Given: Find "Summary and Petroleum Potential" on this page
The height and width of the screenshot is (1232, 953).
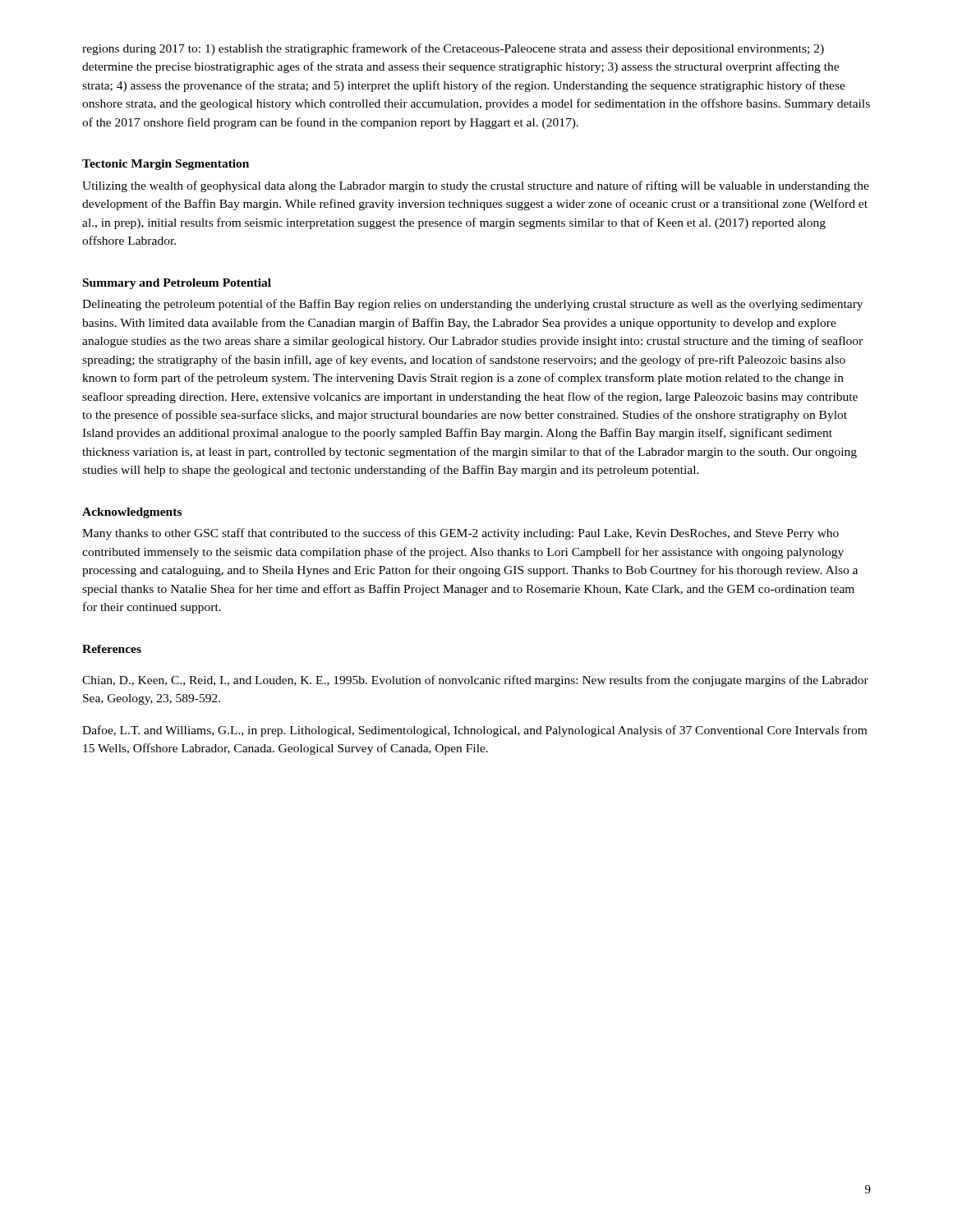Looking at the screenshot, I should coord(177,284).
